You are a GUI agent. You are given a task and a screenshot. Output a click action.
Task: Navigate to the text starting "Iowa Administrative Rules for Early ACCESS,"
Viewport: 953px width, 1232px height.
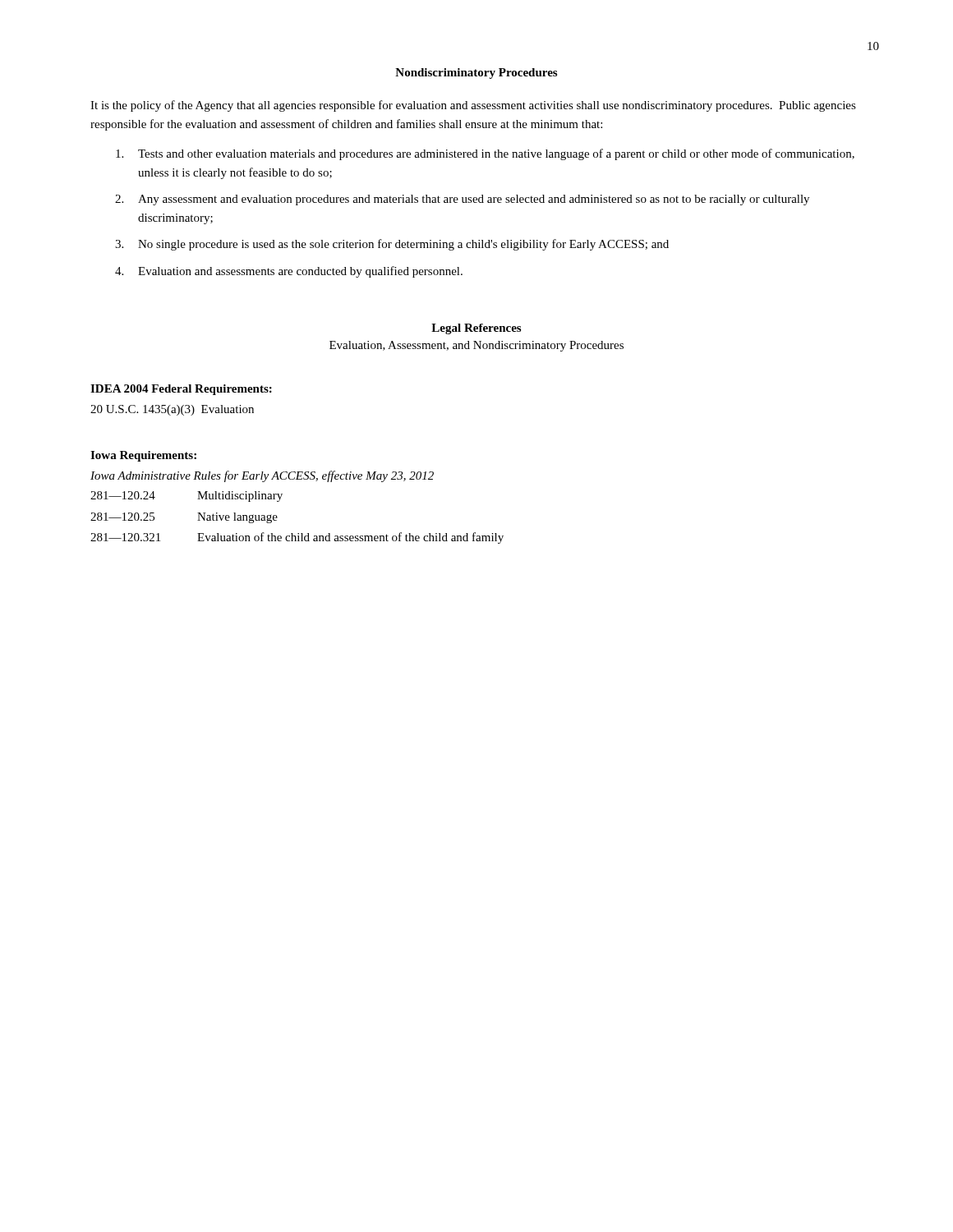coord(262,476)
